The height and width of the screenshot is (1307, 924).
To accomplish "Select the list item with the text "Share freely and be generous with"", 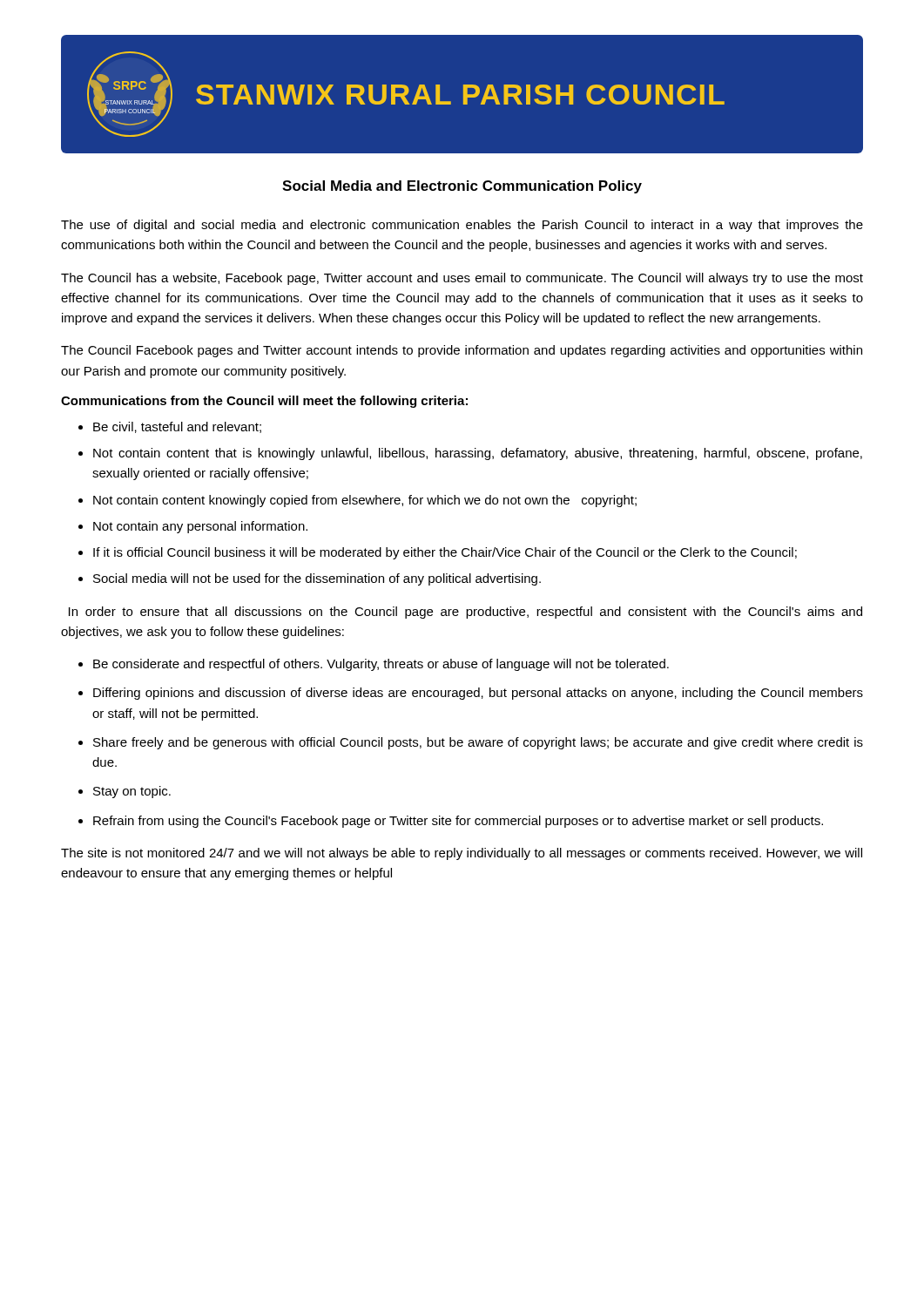I will pyautogui.click(x=478, y=752).
